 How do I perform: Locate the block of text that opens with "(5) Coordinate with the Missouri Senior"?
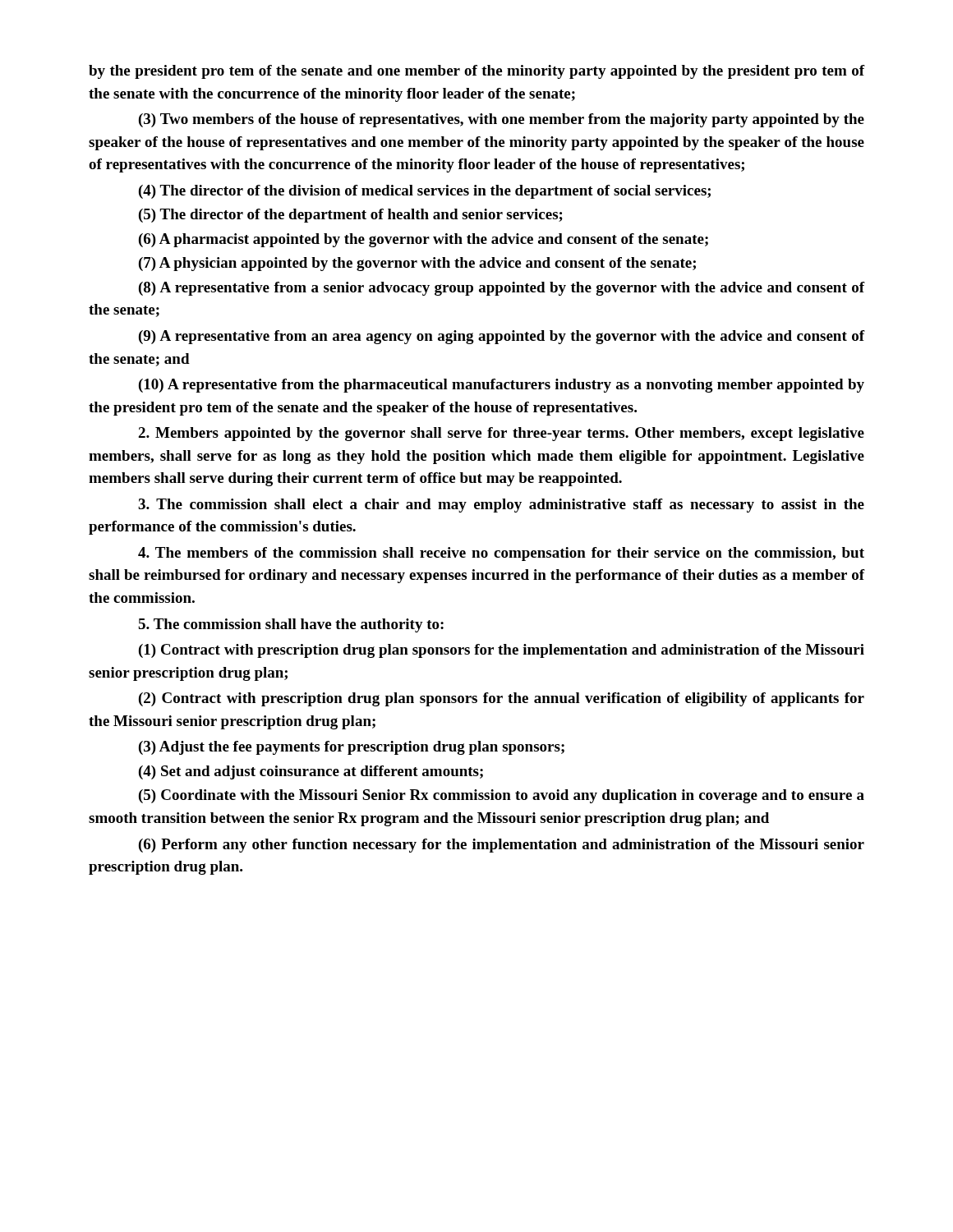pos(476,807)
